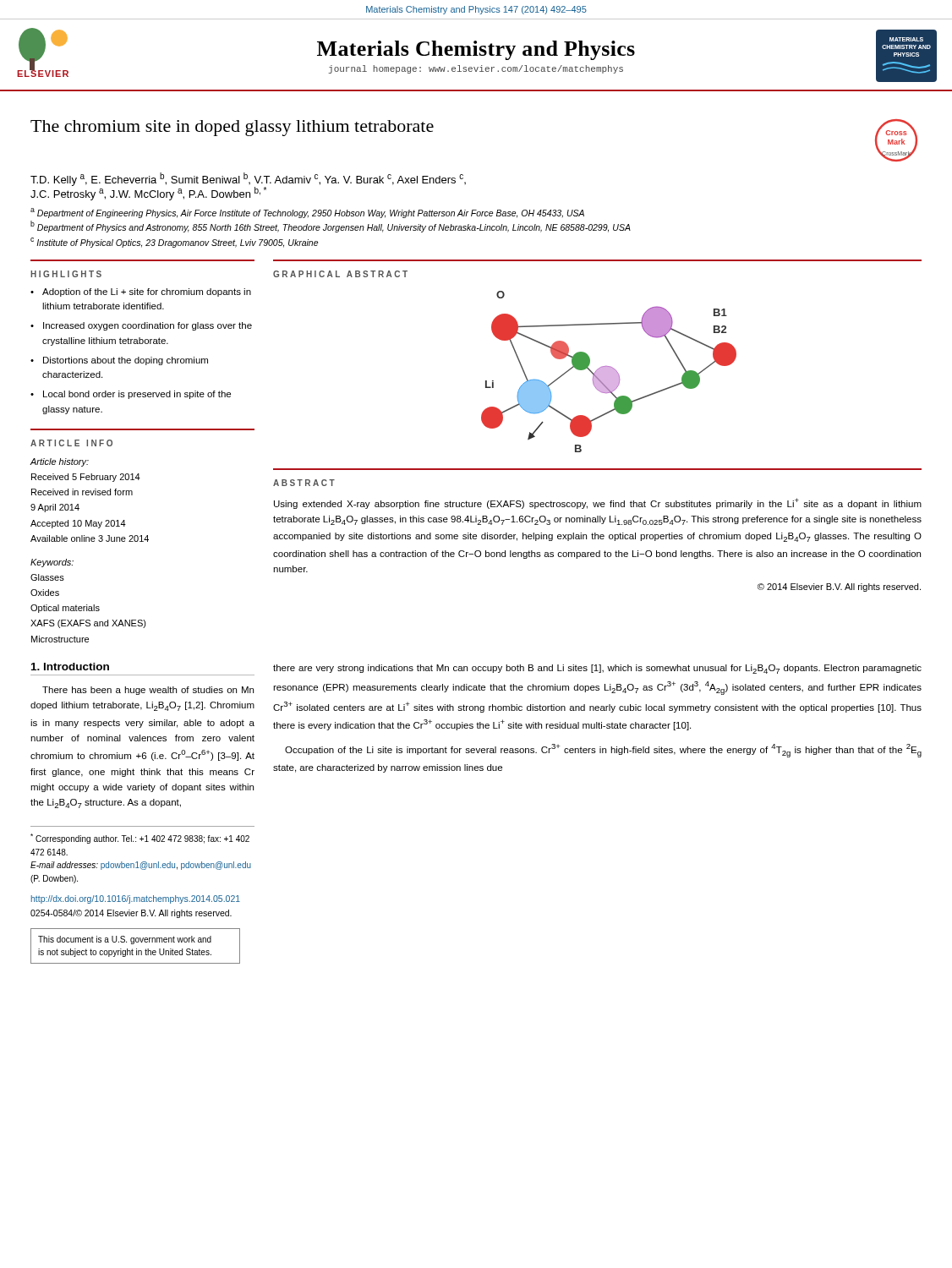Image resolution: width=952 pixels, height=1268 pixels.
Task: Navigate to the text block starting "a Department of Engineering Physics, Air"
Action: 331,226
